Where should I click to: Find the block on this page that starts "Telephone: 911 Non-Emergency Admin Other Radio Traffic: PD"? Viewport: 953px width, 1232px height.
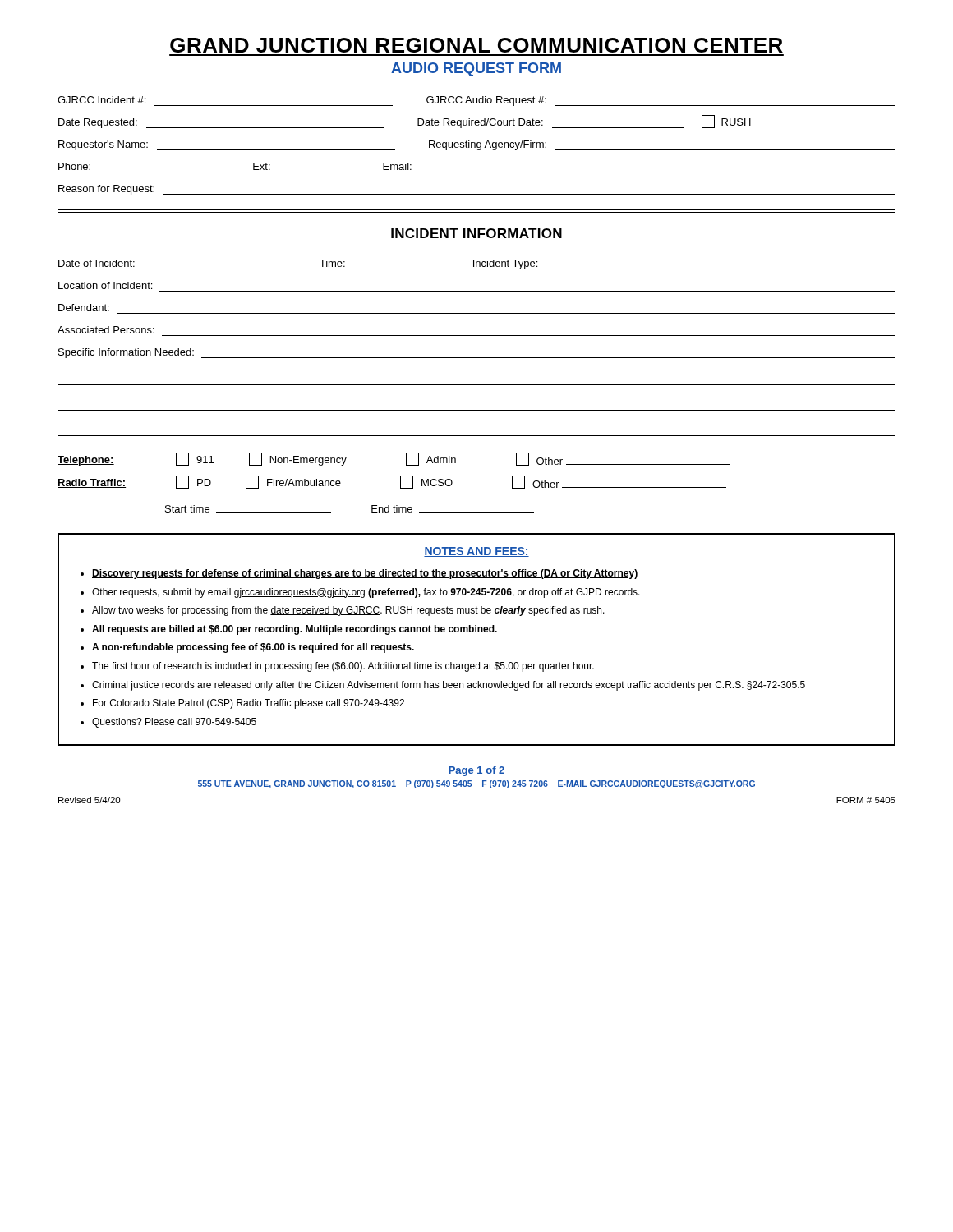pos(97,459)
